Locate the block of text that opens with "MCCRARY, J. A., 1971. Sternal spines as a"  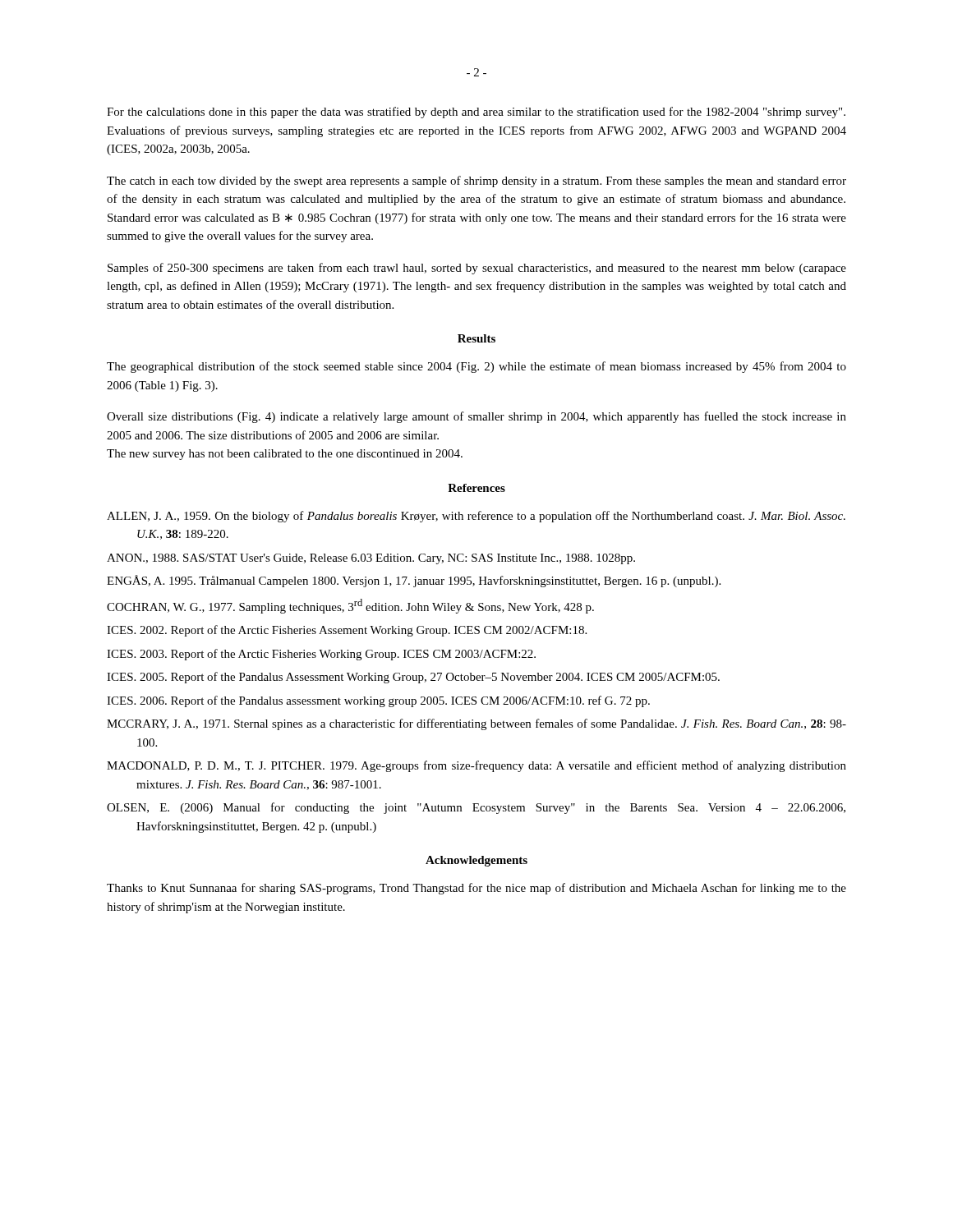(x=476, y=733)
